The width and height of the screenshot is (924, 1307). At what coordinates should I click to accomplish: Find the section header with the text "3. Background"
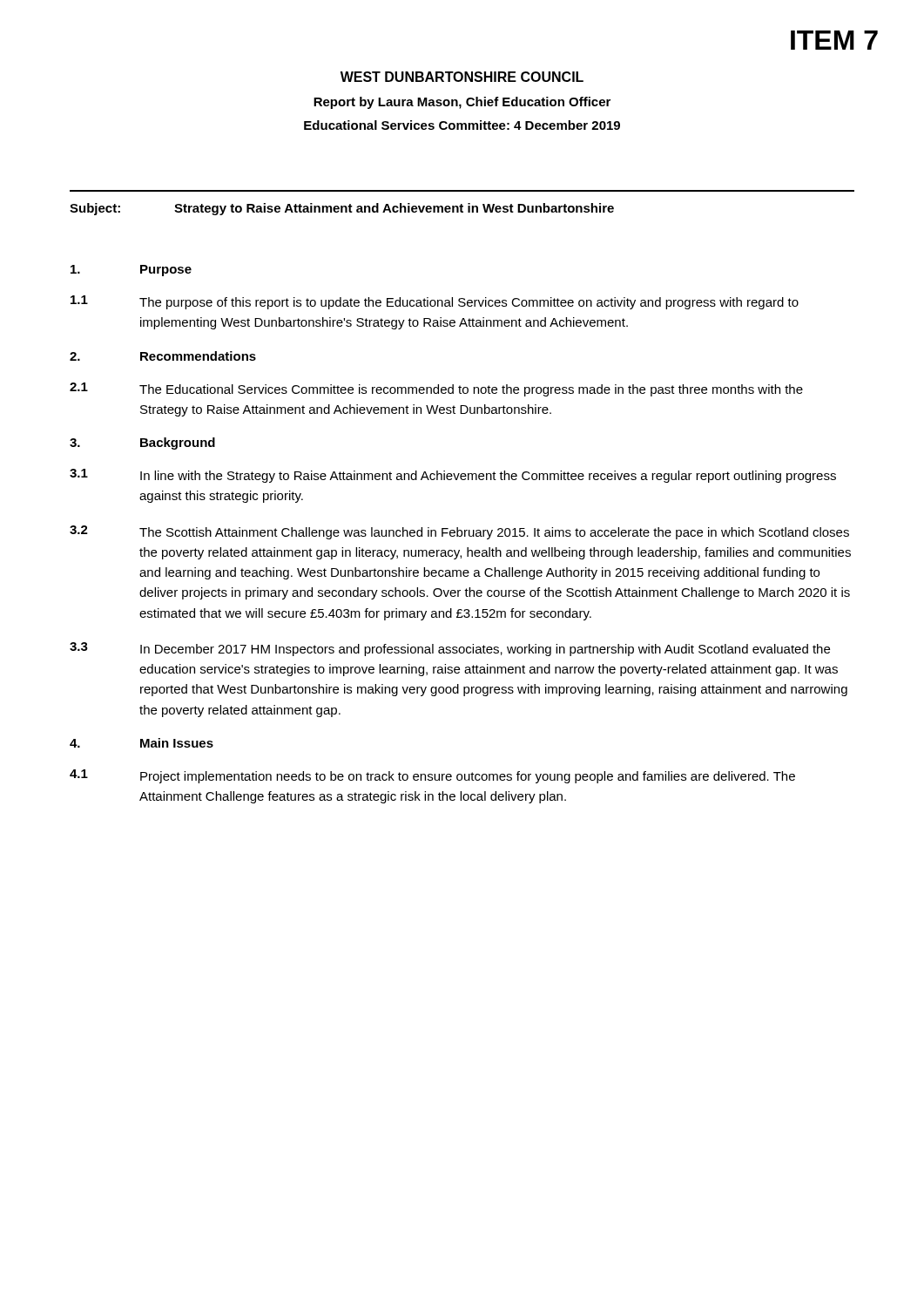click(x=143, y=442)
